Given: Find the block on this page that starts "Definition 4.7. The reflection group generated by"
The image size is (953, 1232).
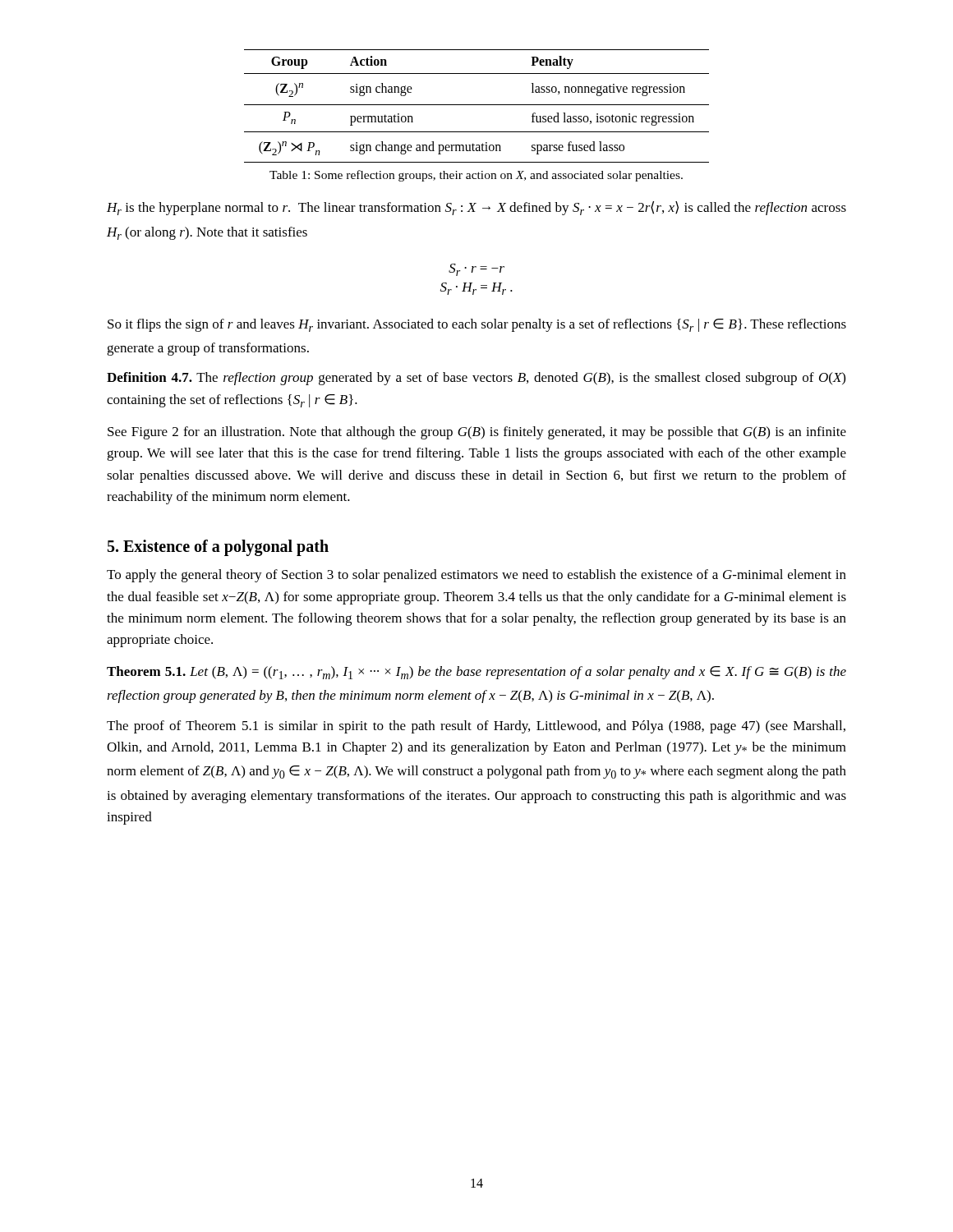Looking at the screenshot, I should click(x=476, y=390).
